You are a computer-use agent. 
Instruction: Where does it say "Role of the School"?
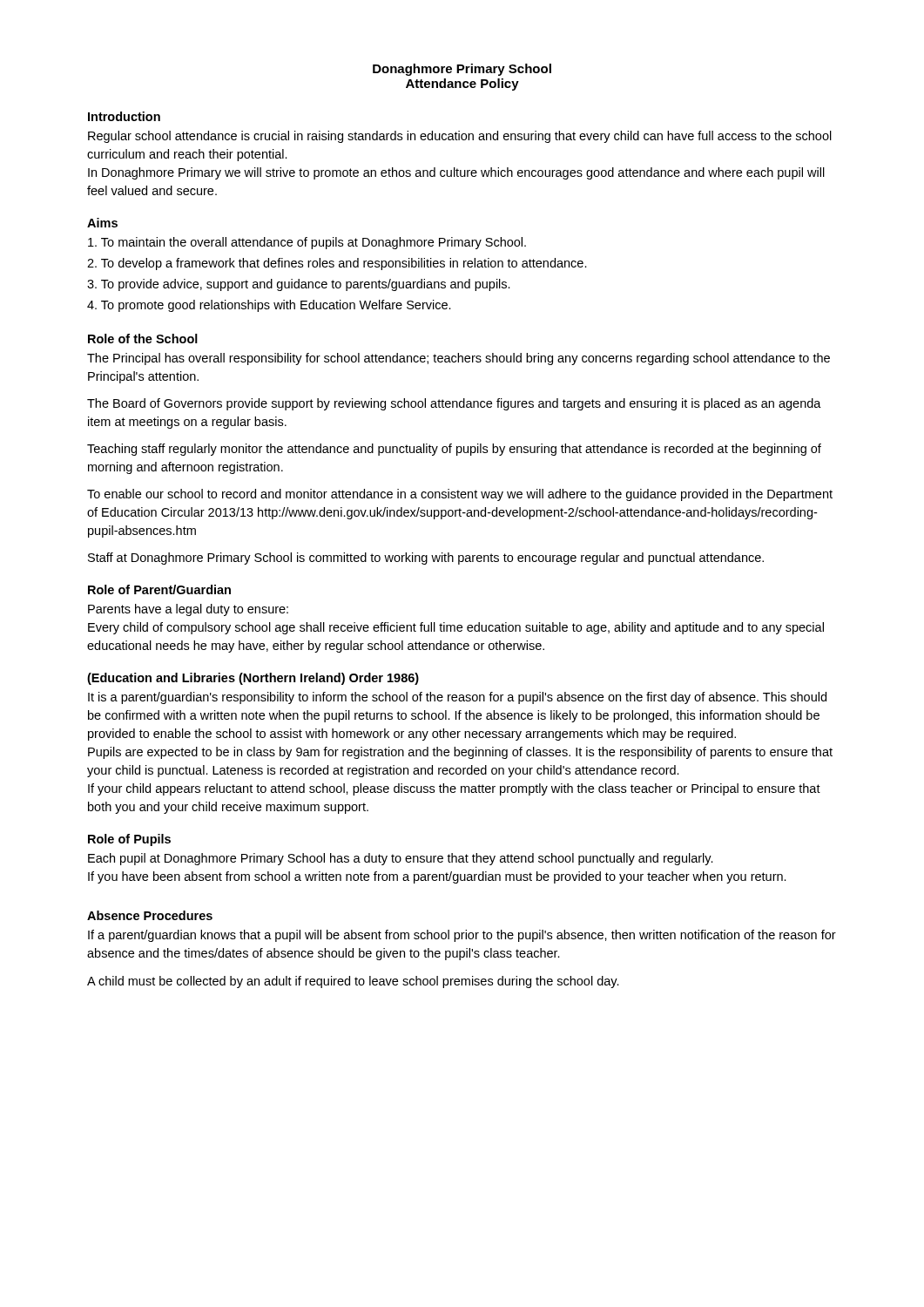(x=143, y=339)
